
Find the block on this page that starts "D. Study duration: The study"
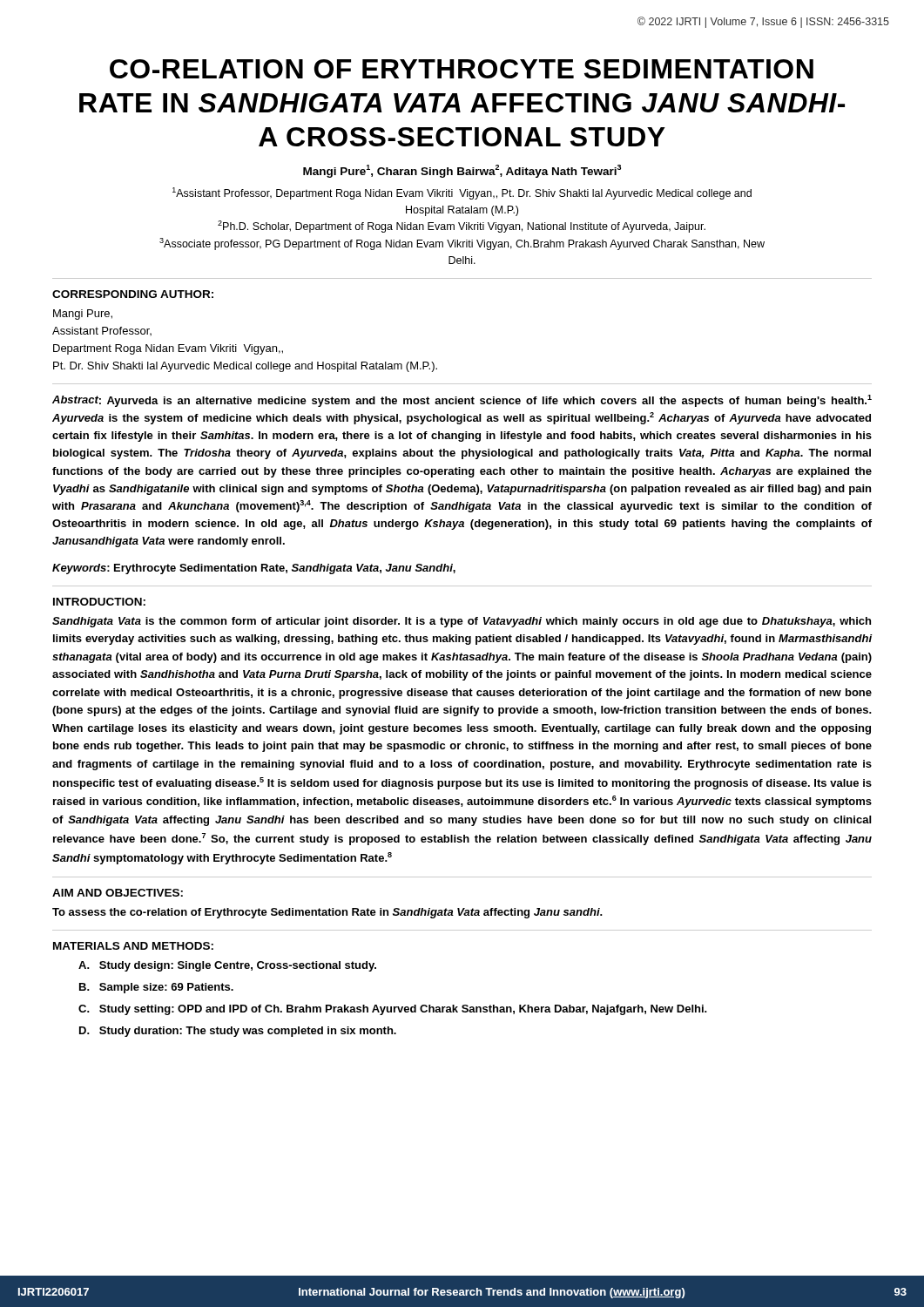pyautogui.click(x=238, y=1031)
